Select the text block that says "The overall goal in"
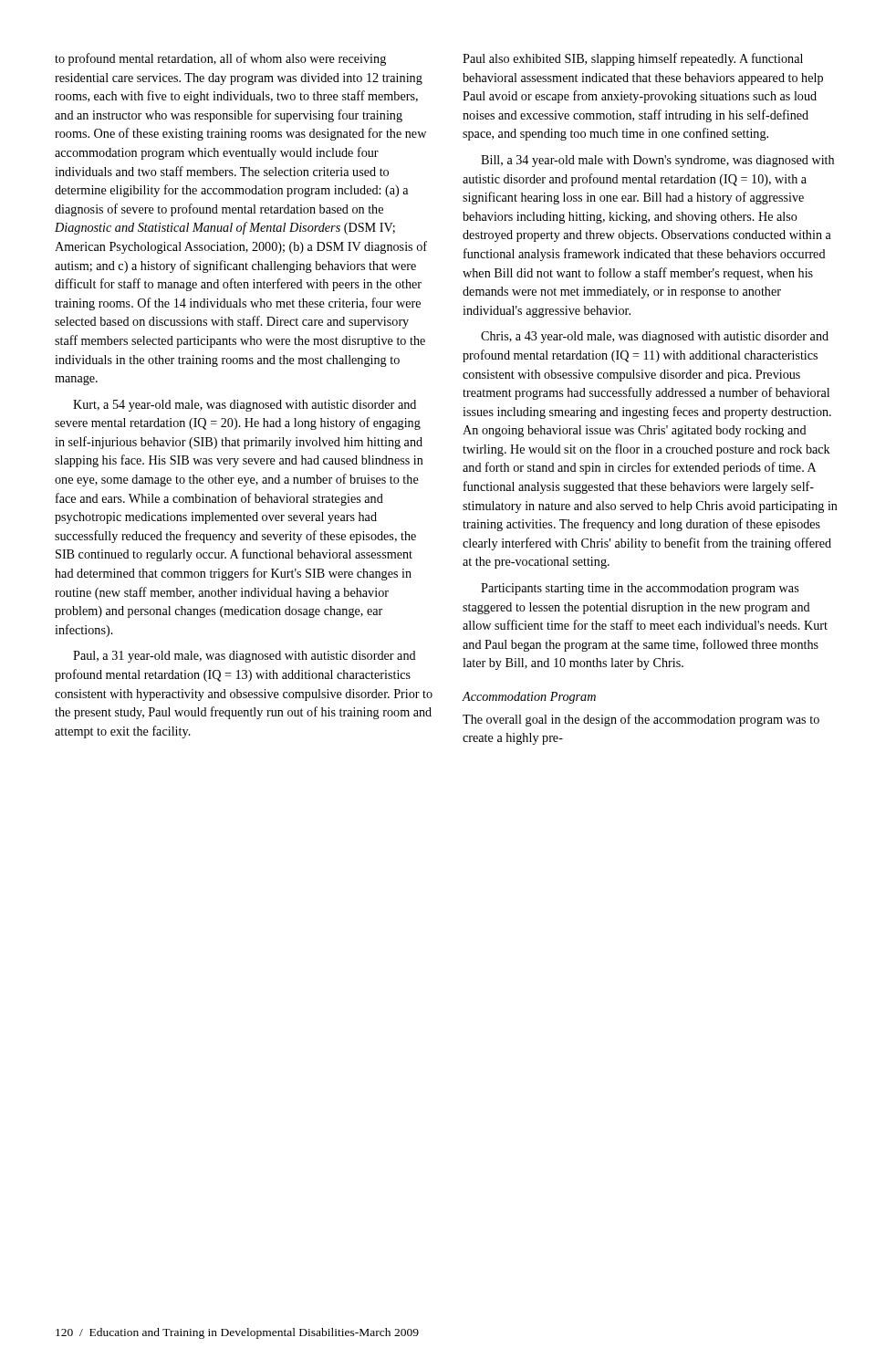The image size is (896, 1369). coord(652,729)
